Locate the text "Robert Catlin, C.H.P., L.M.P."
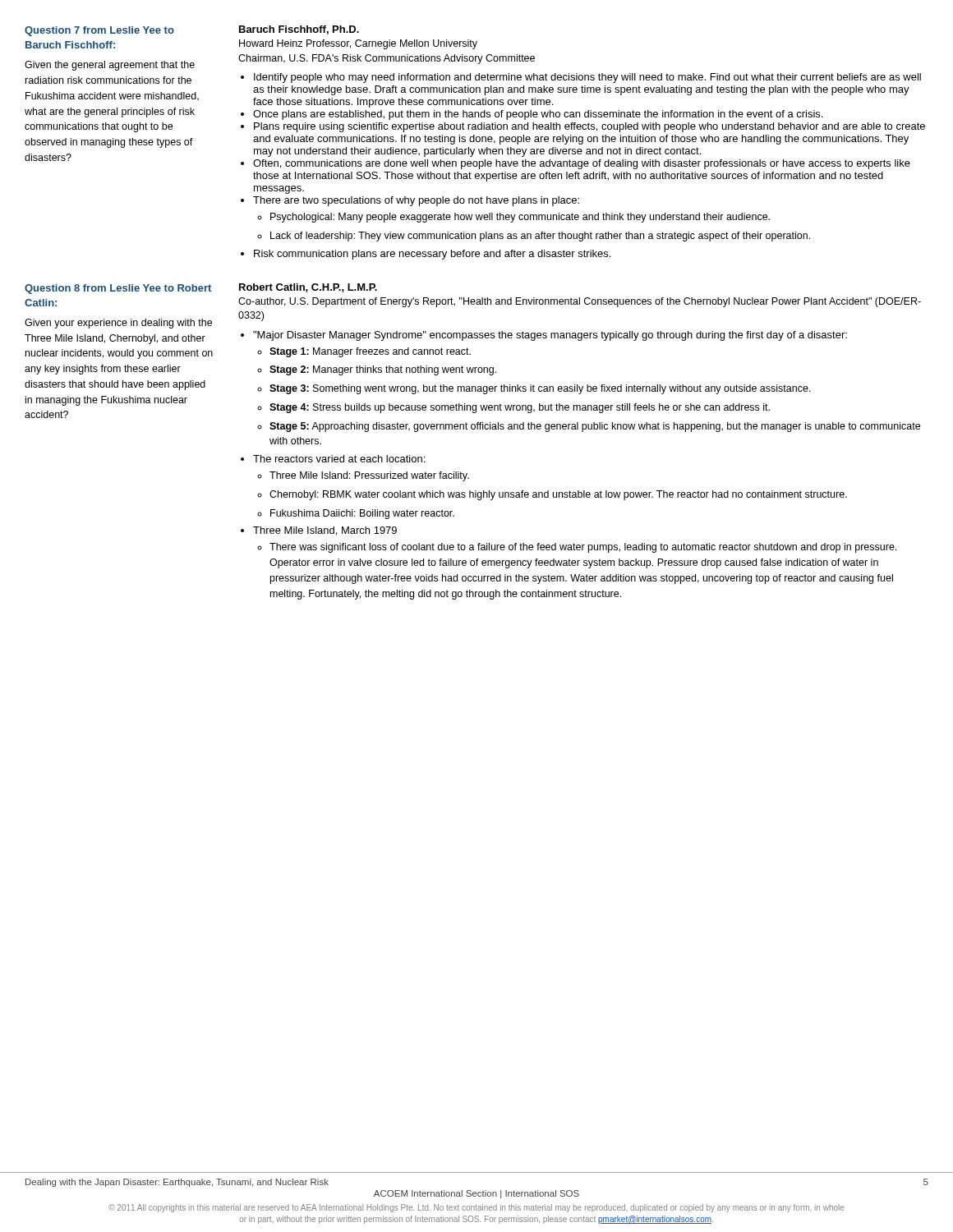 [308, 287]
